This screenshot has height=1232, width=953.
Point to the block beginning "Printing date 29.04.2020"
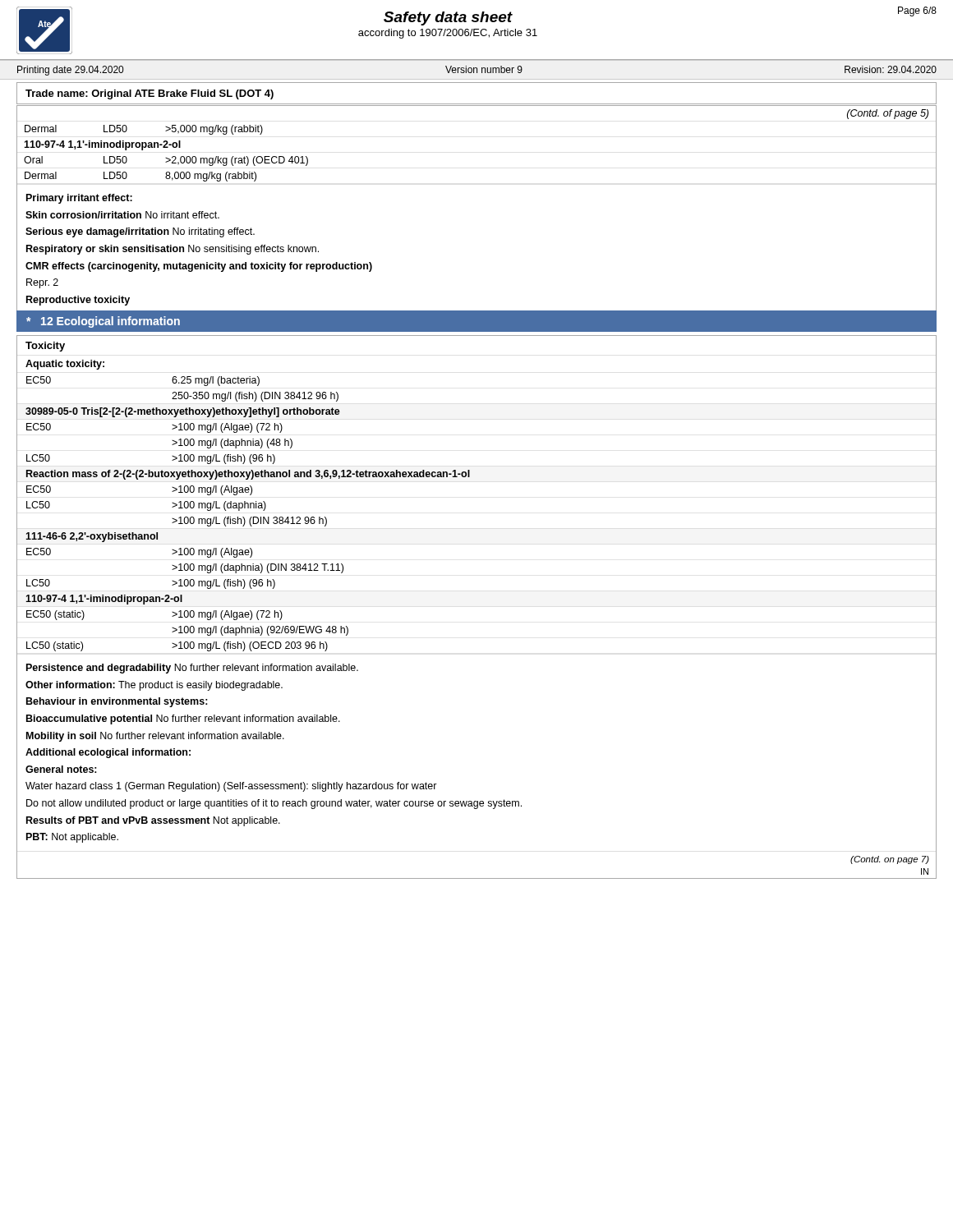476,70
